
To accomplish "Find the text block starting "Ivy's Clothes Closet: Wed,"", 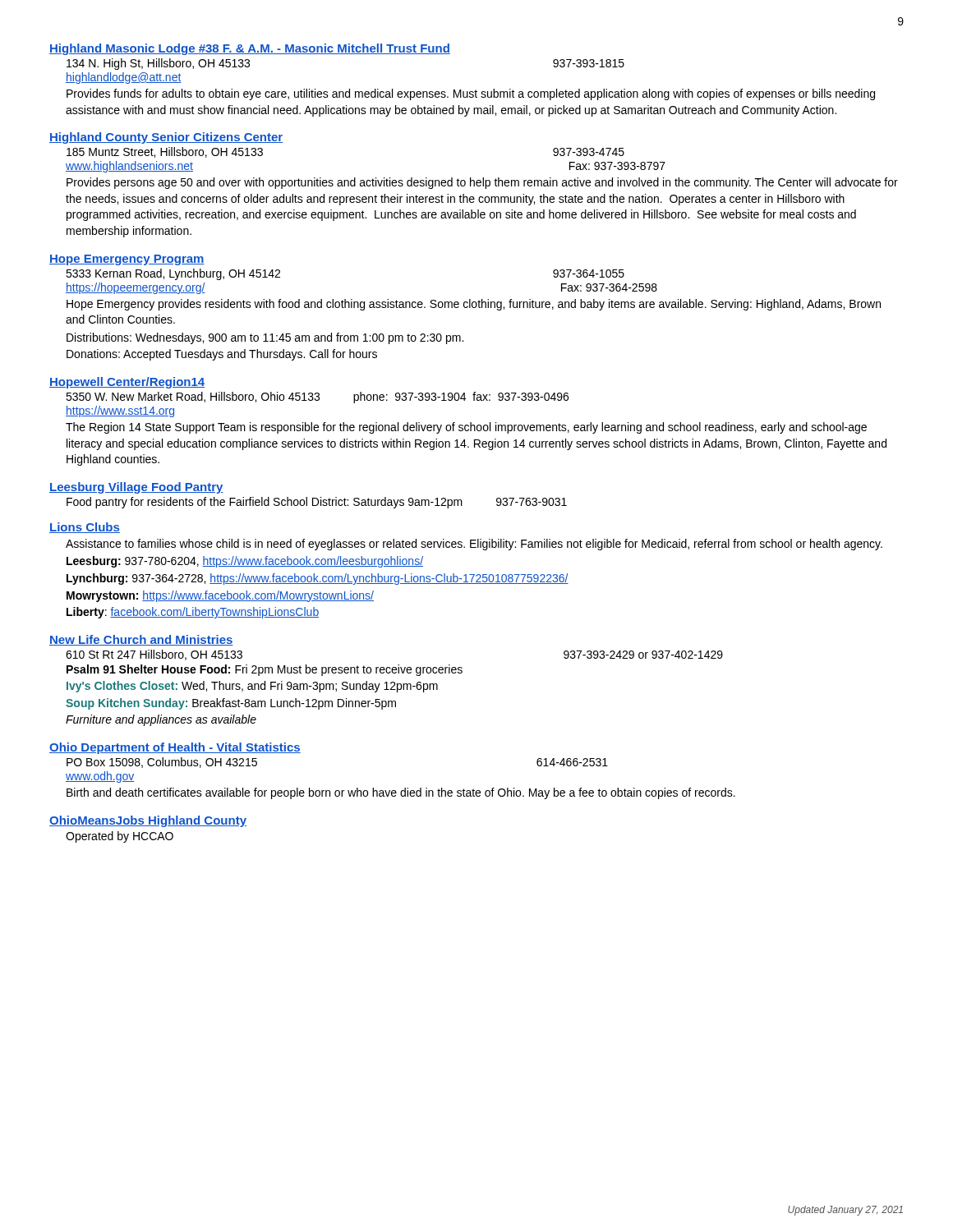I will [x=252, y=686].
